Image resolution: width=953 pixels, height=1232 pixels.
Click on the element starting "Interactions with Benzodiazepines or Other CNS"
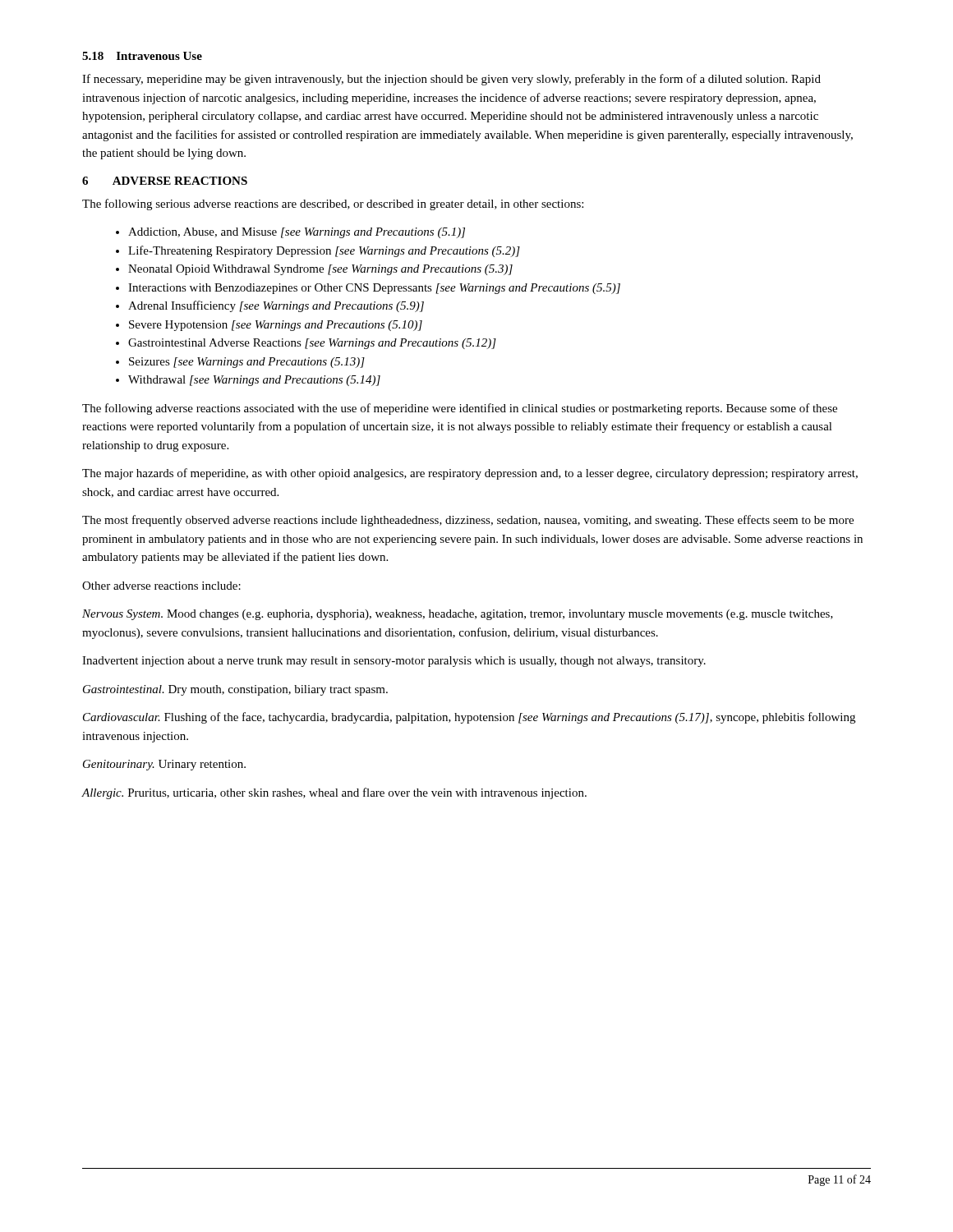(374, 287)
